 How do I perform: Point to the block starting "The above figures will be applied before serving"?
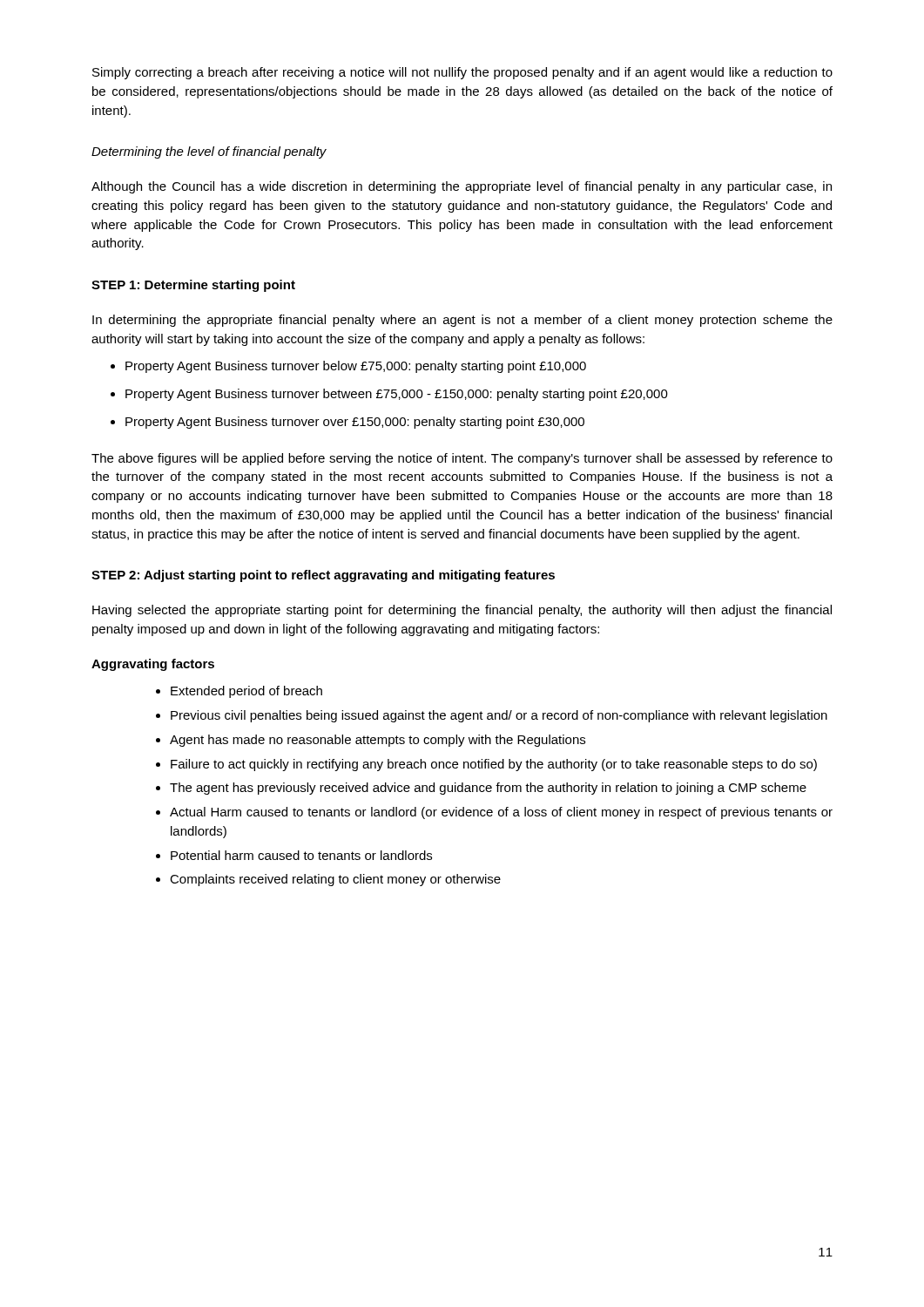(x=462, y=496)
